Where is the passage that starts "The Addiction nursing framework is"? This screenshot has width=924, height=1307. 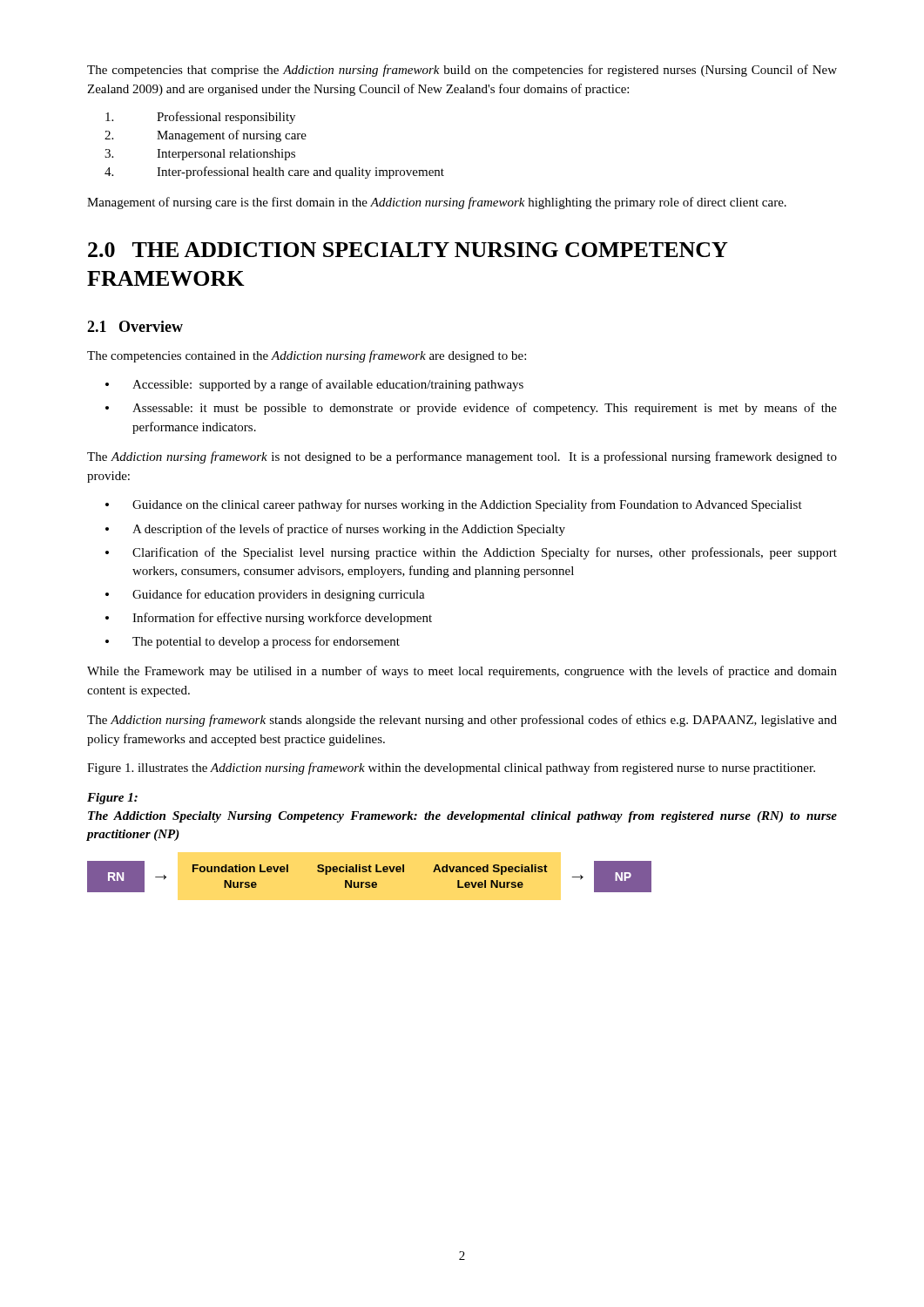coord(462,467)
